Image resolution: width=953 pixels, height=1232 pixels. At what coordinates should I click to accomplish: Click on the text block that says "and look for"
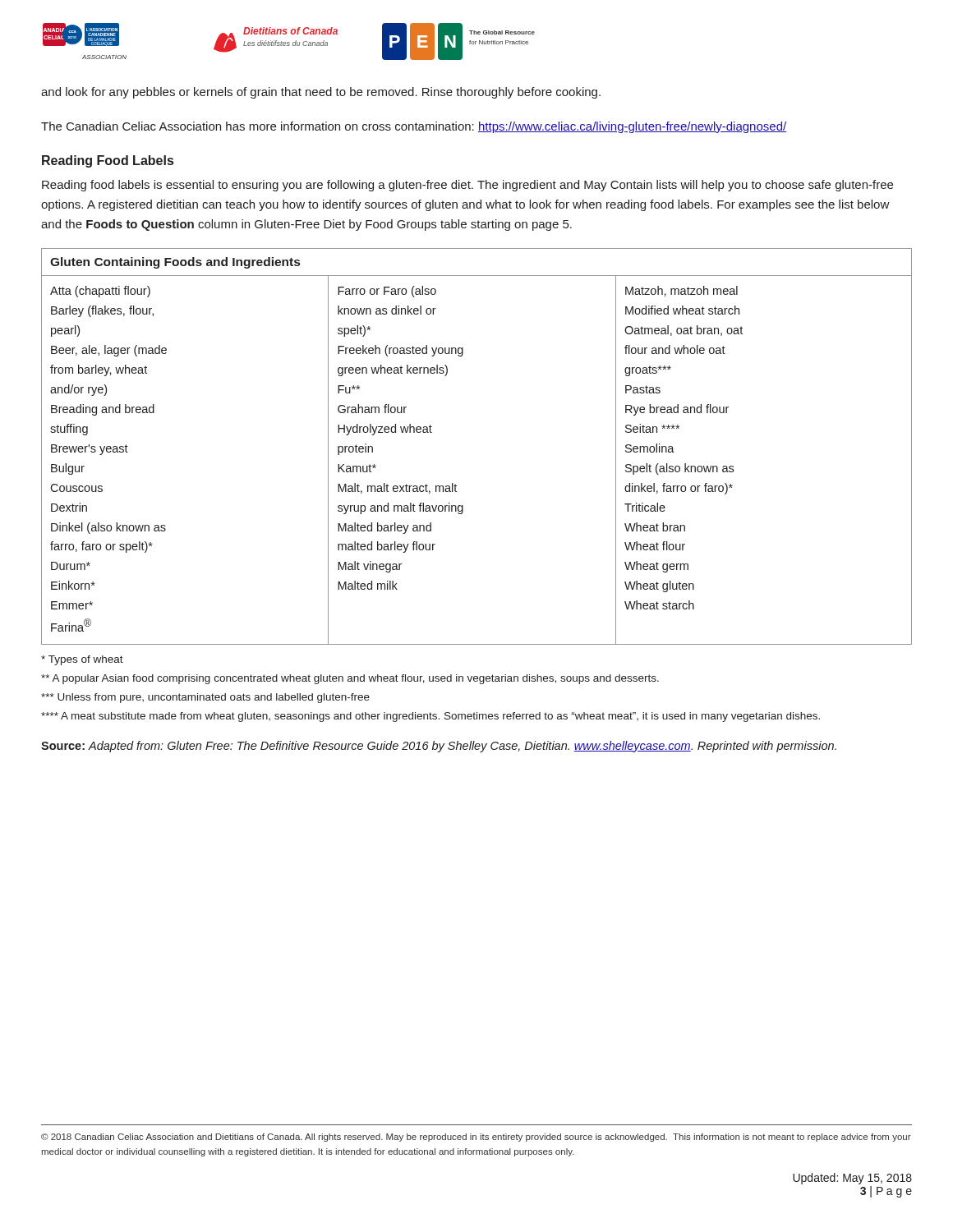point(321,92)
